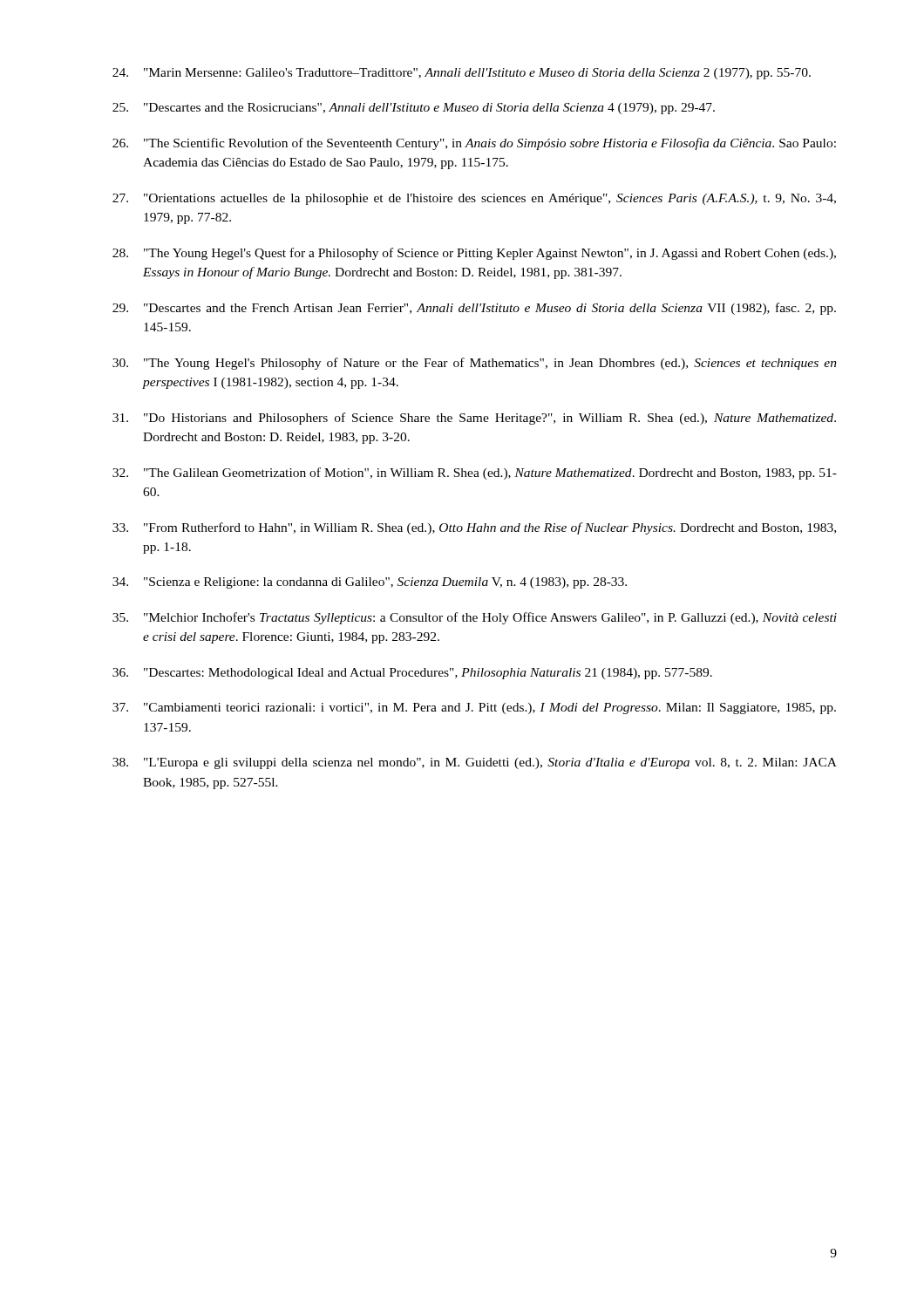Where is the passage that starts "28. "The Young Hegel's"?
924x1308 pixels.
click(x=462, y=263)
